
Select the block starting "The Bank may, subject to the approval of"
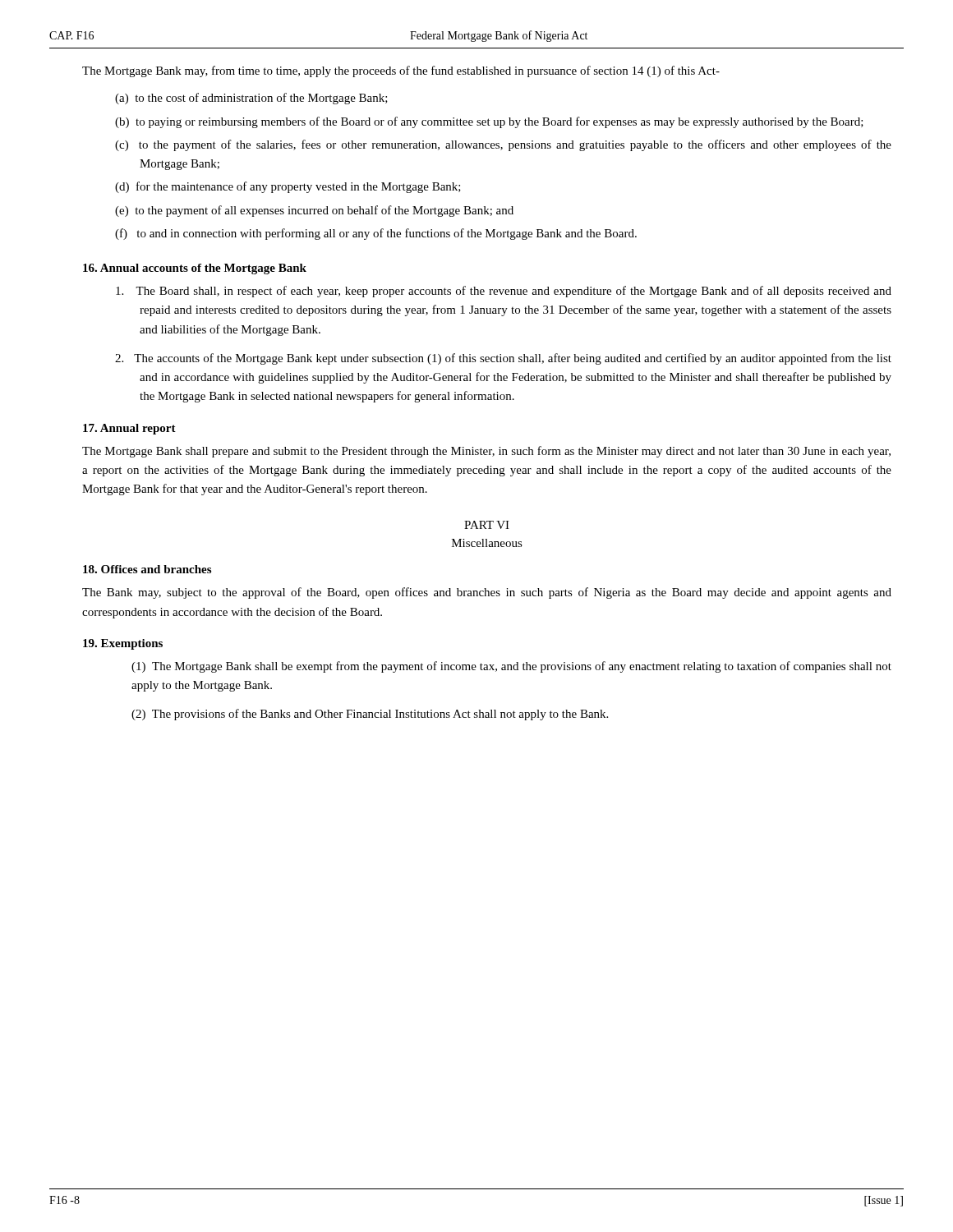coord(487,602)
